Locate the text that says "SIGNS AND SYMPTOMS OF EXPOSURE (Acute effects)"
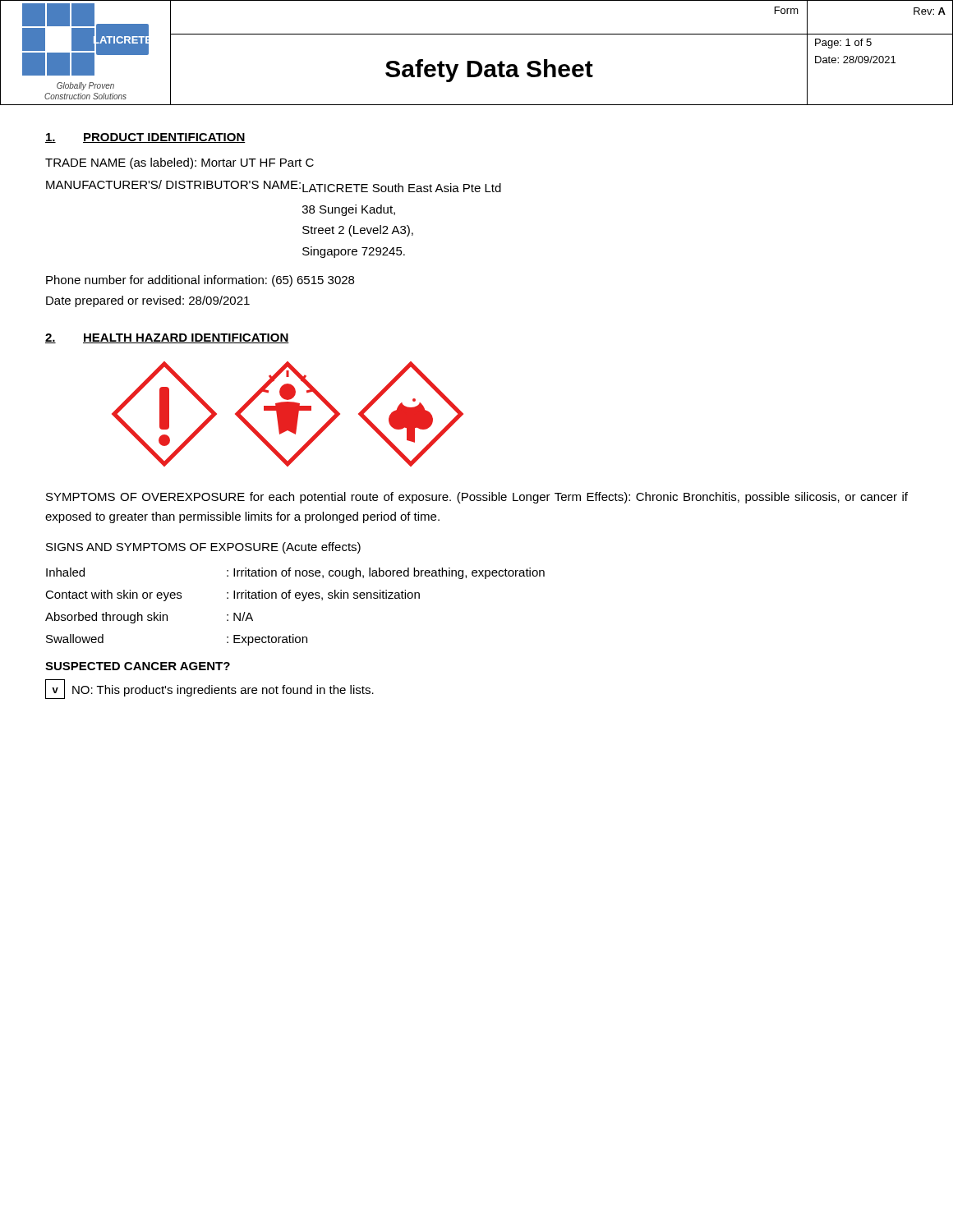 [x=203, y=547]
